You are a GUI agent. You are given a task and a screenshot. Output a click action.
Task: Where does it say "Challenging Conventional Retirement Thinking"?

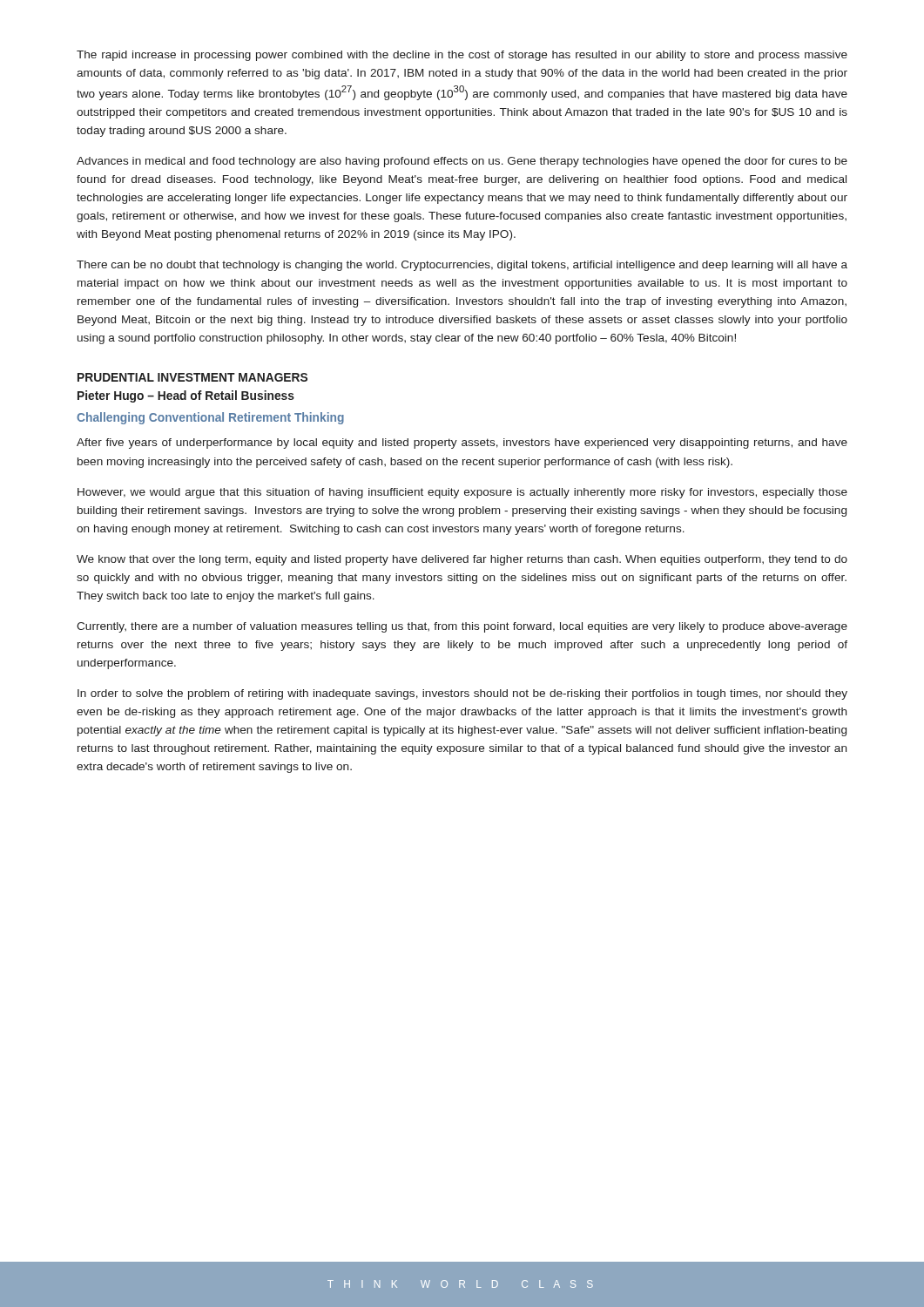coord(210,418)
